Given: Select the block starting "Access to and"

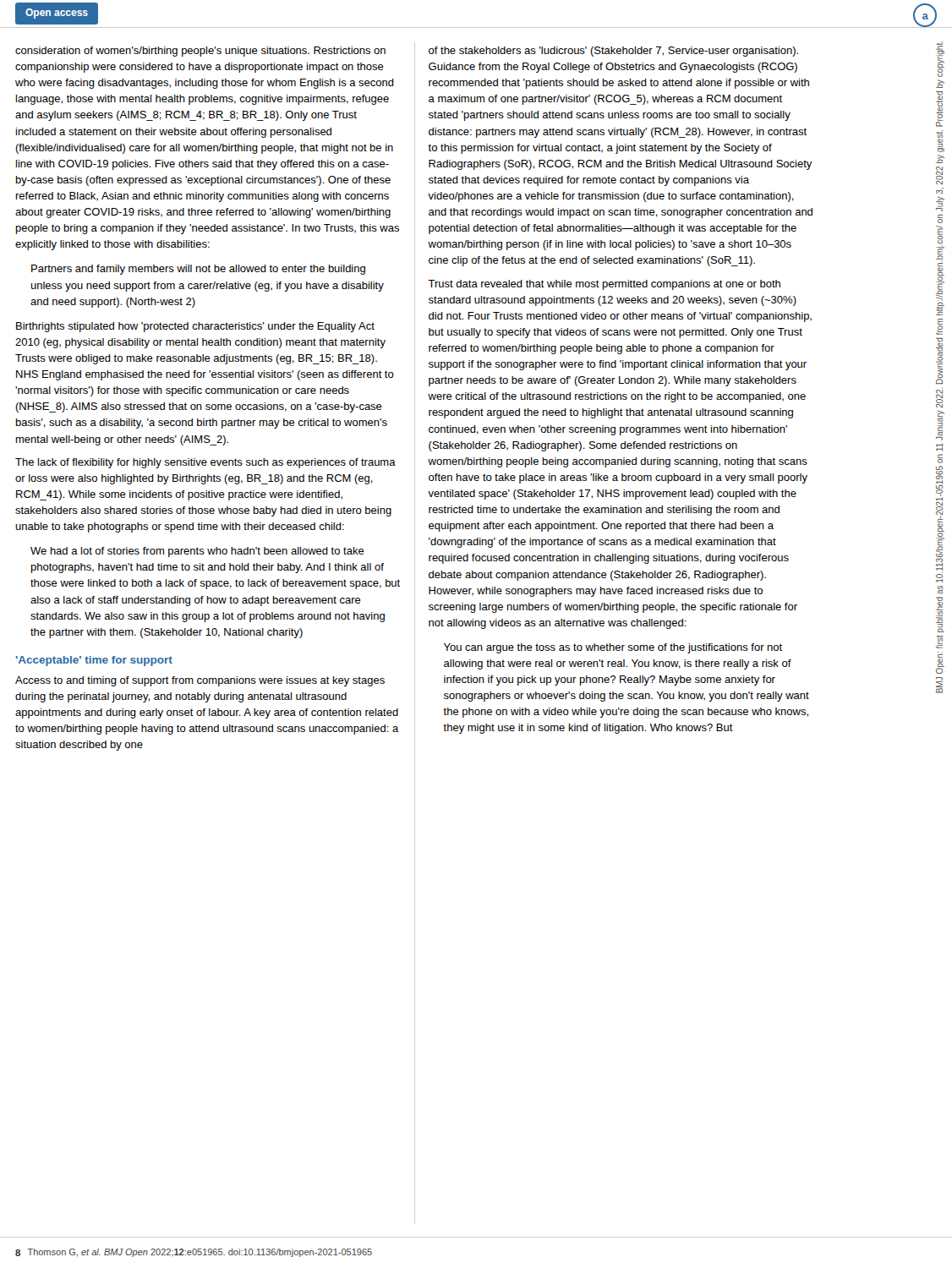Looking at the screenshot, I should point(208,712).
